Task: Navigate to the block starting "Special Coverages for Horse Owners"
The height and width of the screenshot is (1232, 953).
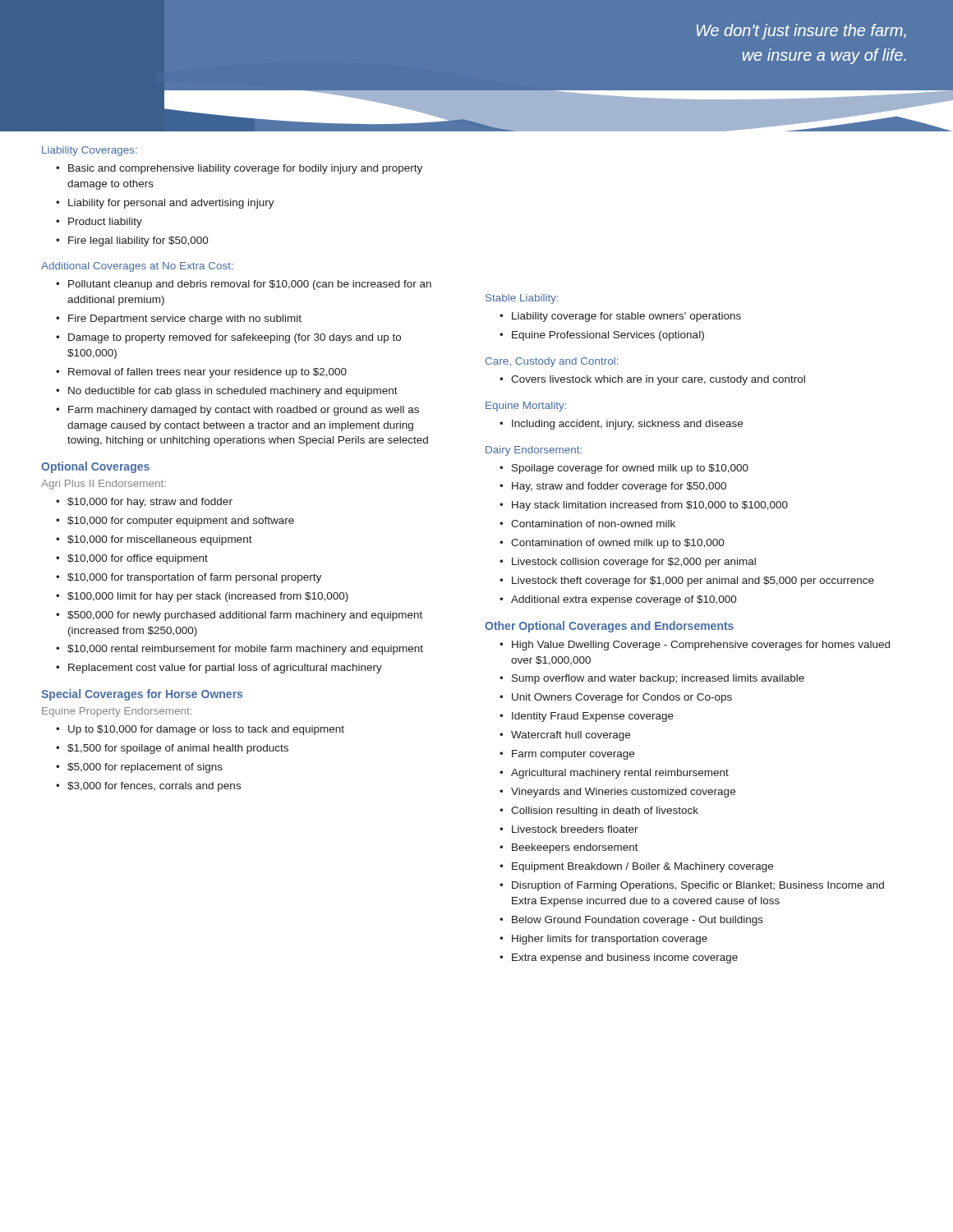Action: (142, 694)
